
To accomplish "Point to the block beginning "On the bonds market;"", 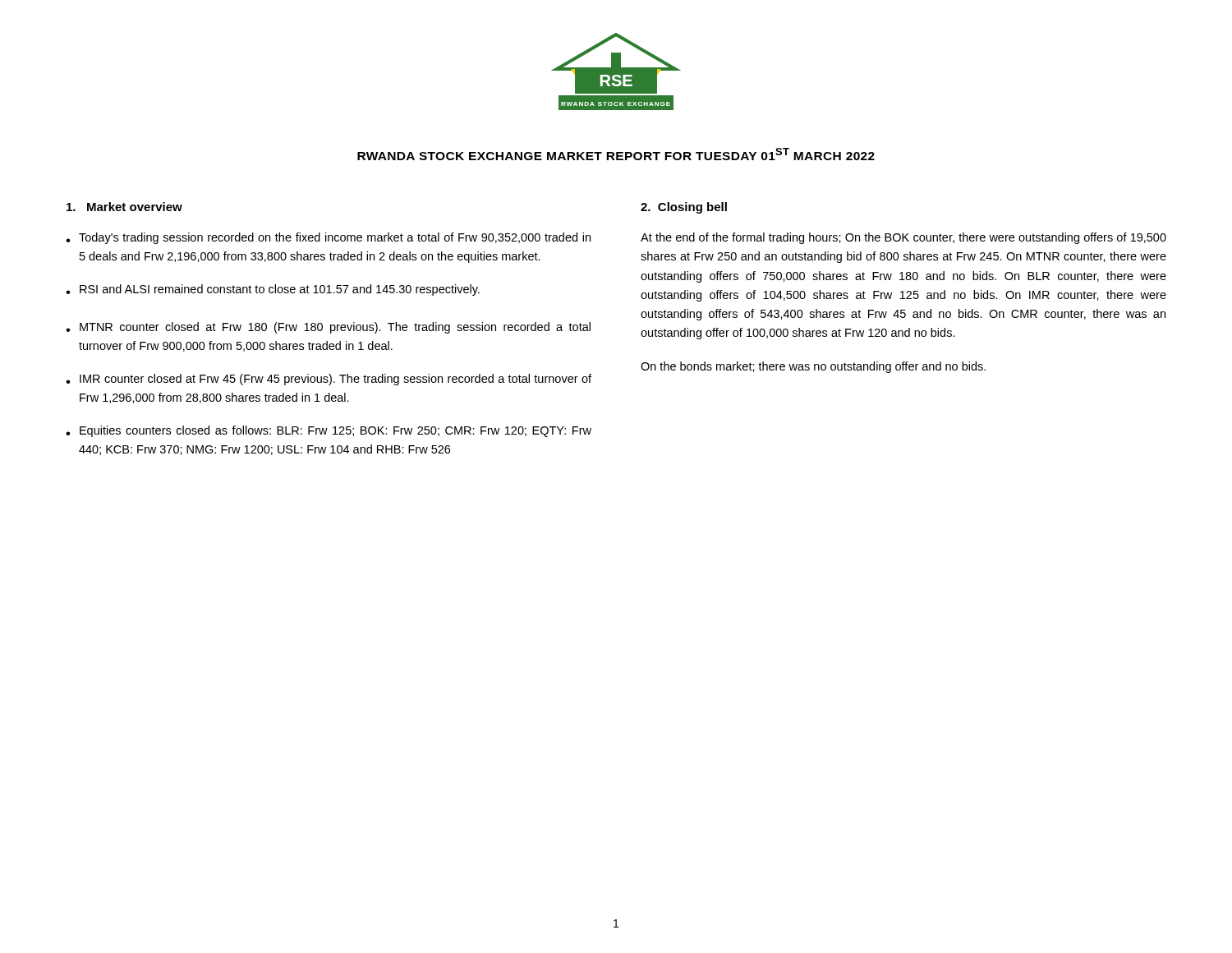I will tap(814, 367).
